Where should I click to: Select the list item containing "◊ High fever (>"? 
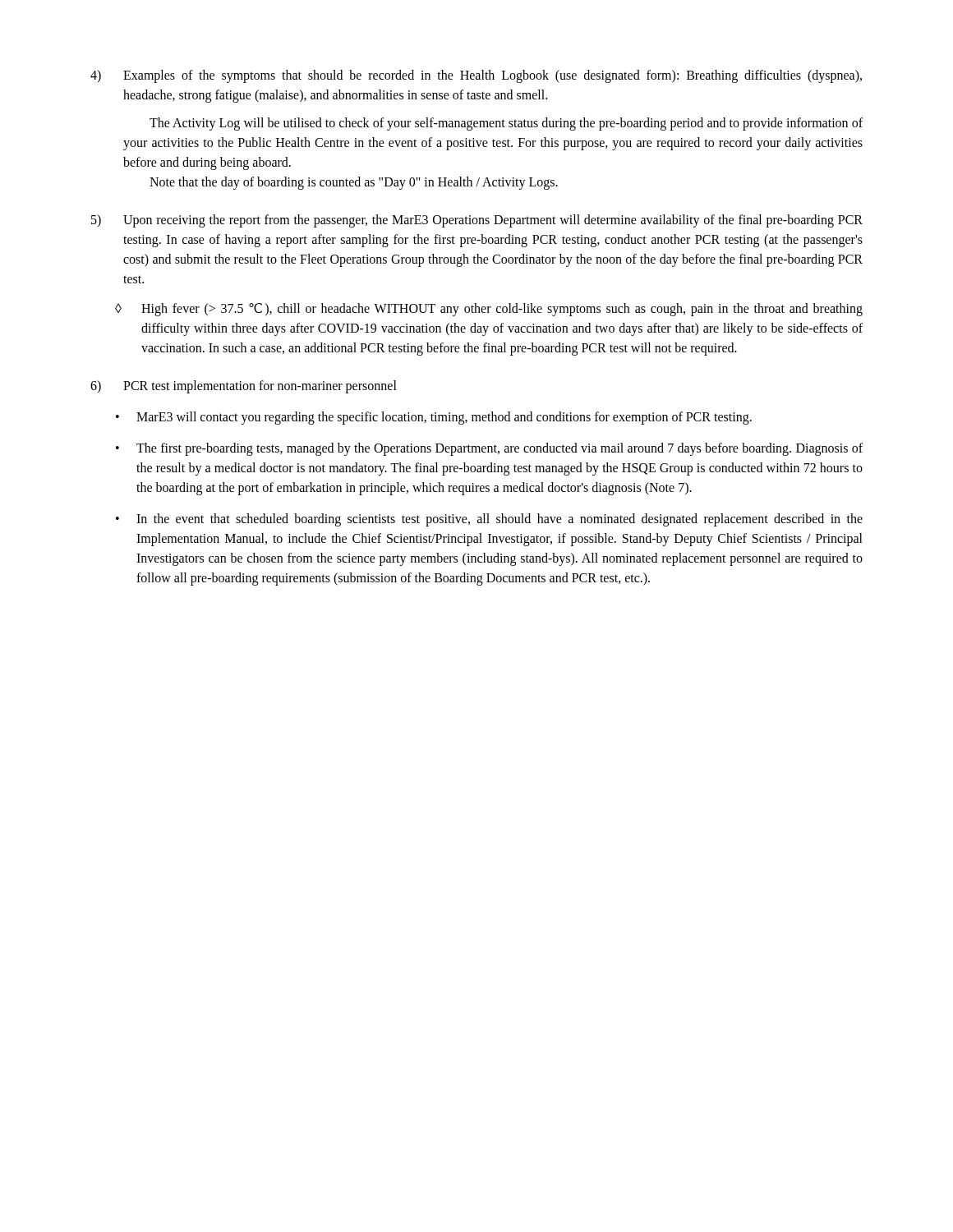coord(489,329)
